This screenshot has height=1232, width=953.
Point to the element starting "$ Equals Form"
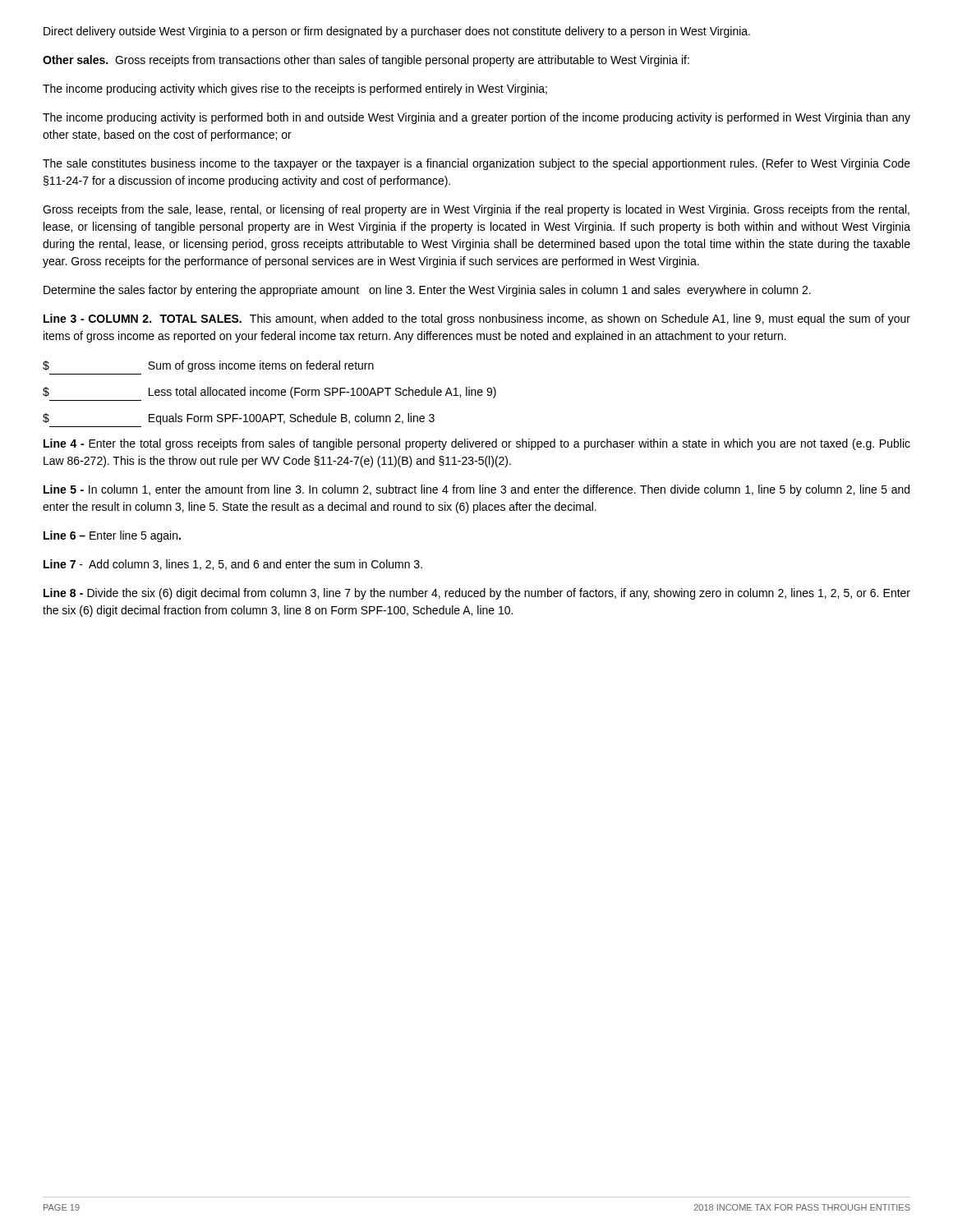pyautogui.click(x=239, y=418)
